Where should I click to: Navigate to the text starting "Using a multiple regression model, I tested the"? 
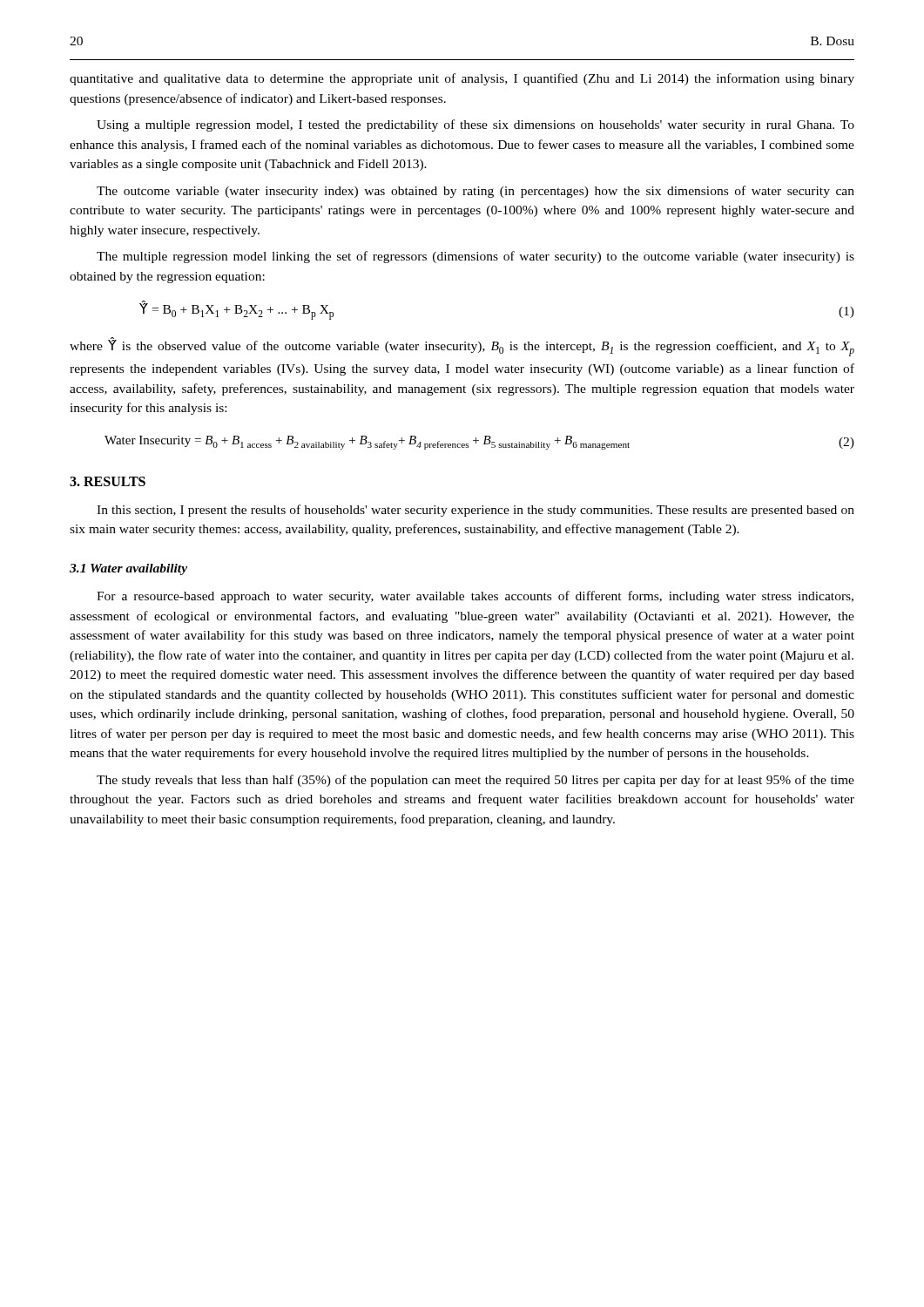pyautogui.click(x=462, y=145)
